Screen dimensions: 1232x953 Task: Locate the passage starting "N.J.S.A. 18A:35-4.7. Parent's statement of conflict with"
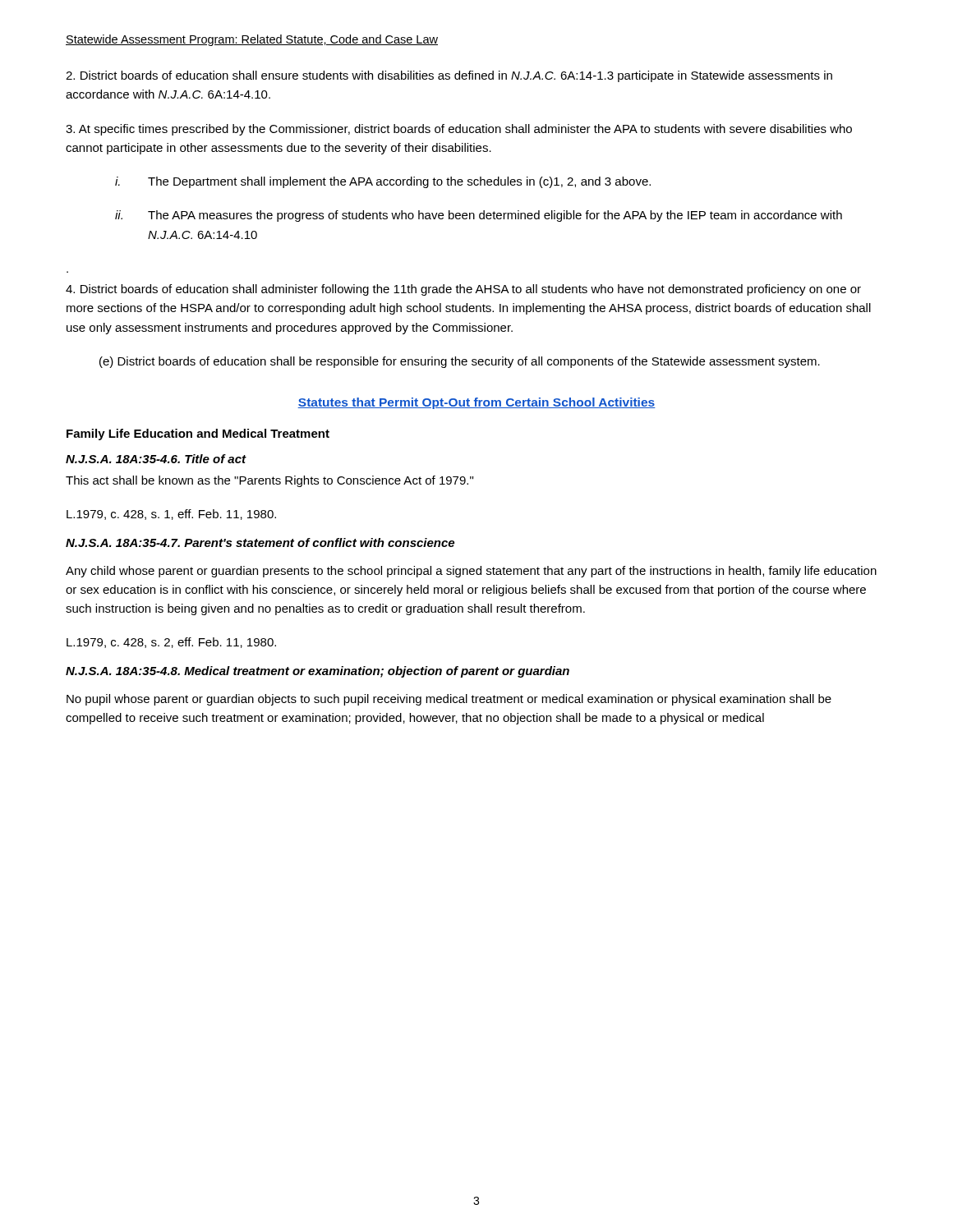[x=260, y=542]
